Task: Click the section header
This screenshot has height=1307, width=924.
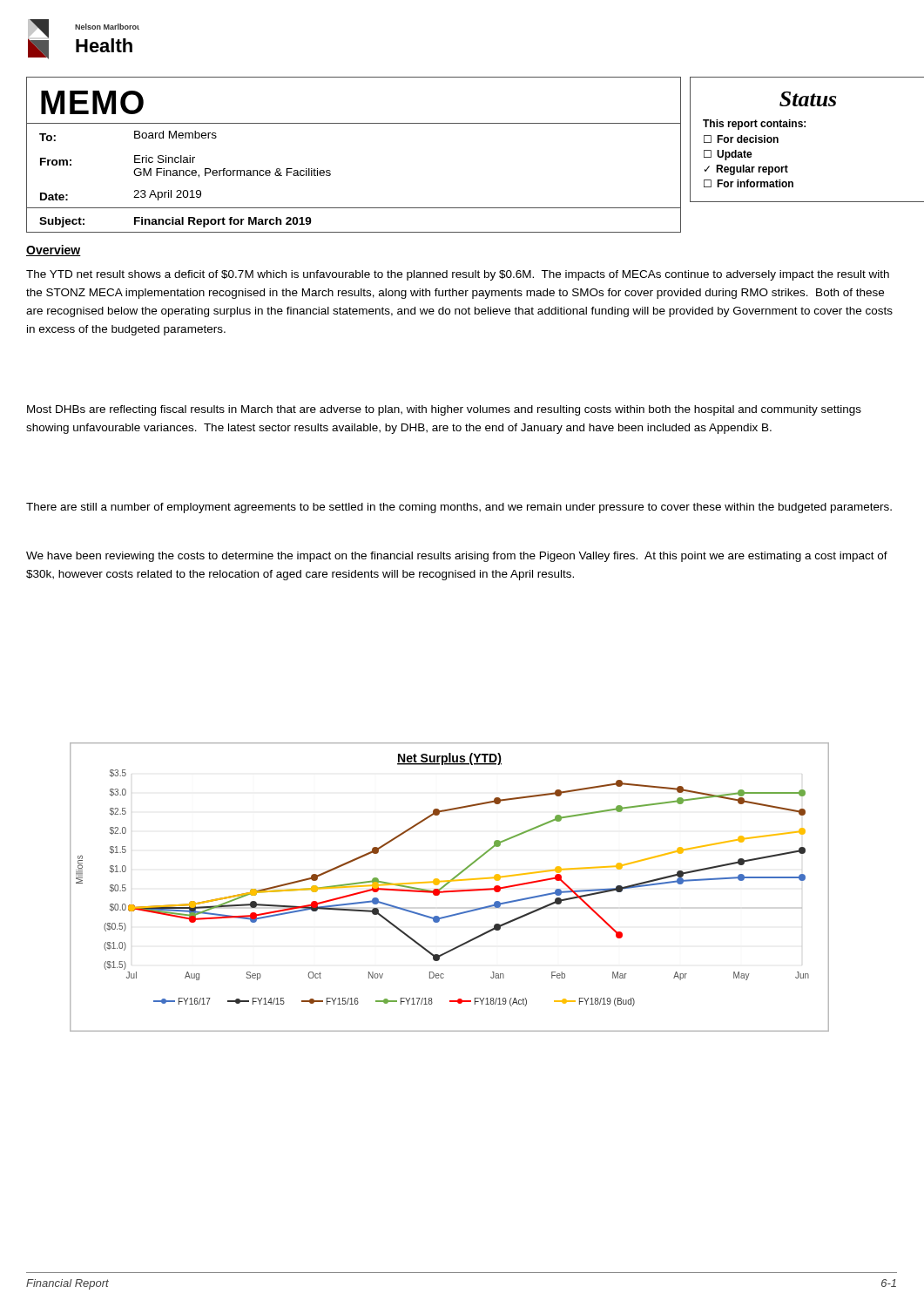Action: [53, 250]
